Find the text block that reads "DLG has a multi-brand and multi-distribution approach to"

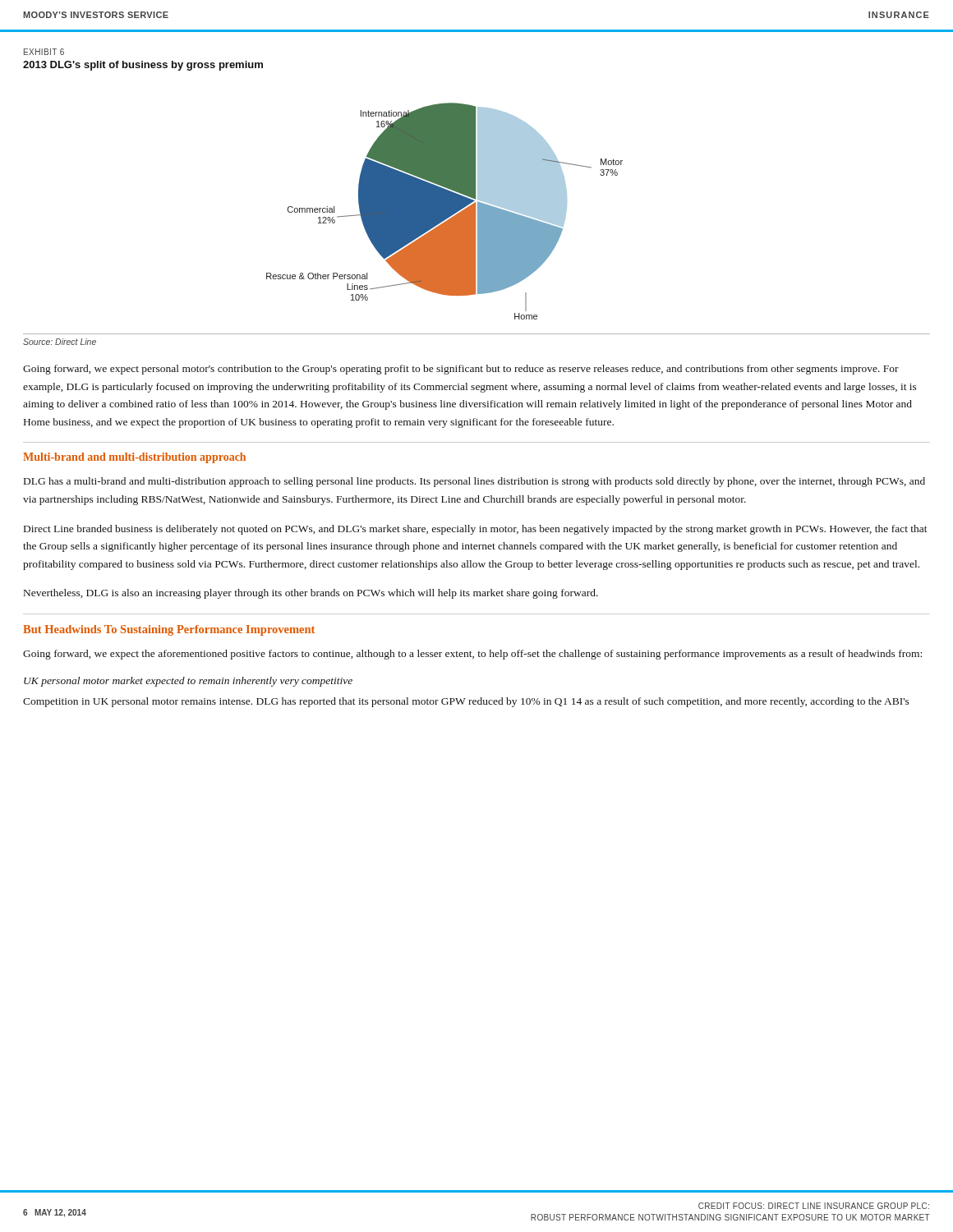click(x=474, y=490)
